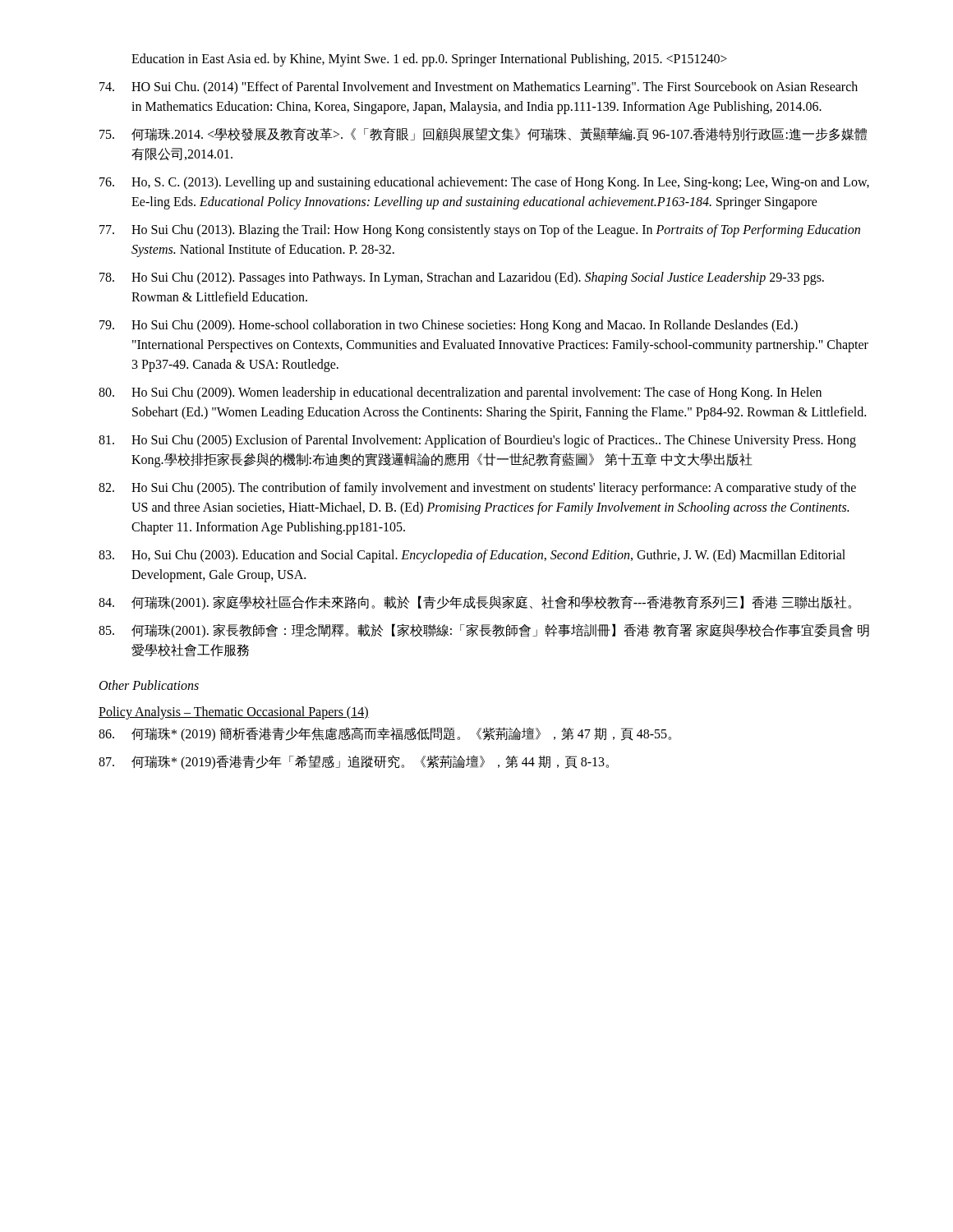Find the list item that reads "85. 何瑞珠(2001). 家長教師會：理念闡釋。載於【家校聯線:「家長教師會」幹事培訓冊】香港 教育署"
Viewport: 953px width, 1232px height.
(x=485, y=641)
